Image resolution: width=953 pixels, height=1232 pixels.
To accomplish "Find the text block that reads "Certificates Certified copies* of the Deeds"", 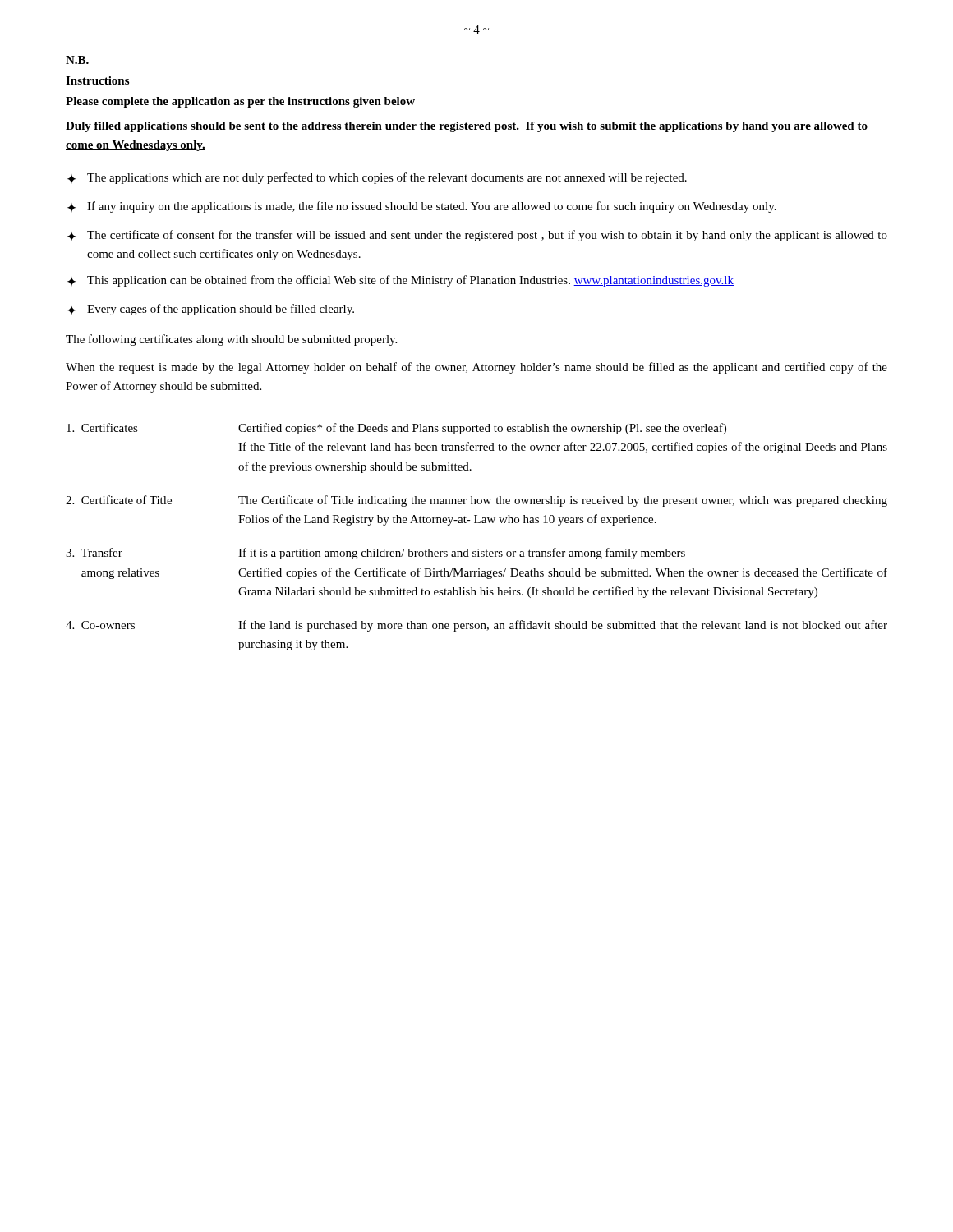I will pyautogui.click(x=476, y=448).
